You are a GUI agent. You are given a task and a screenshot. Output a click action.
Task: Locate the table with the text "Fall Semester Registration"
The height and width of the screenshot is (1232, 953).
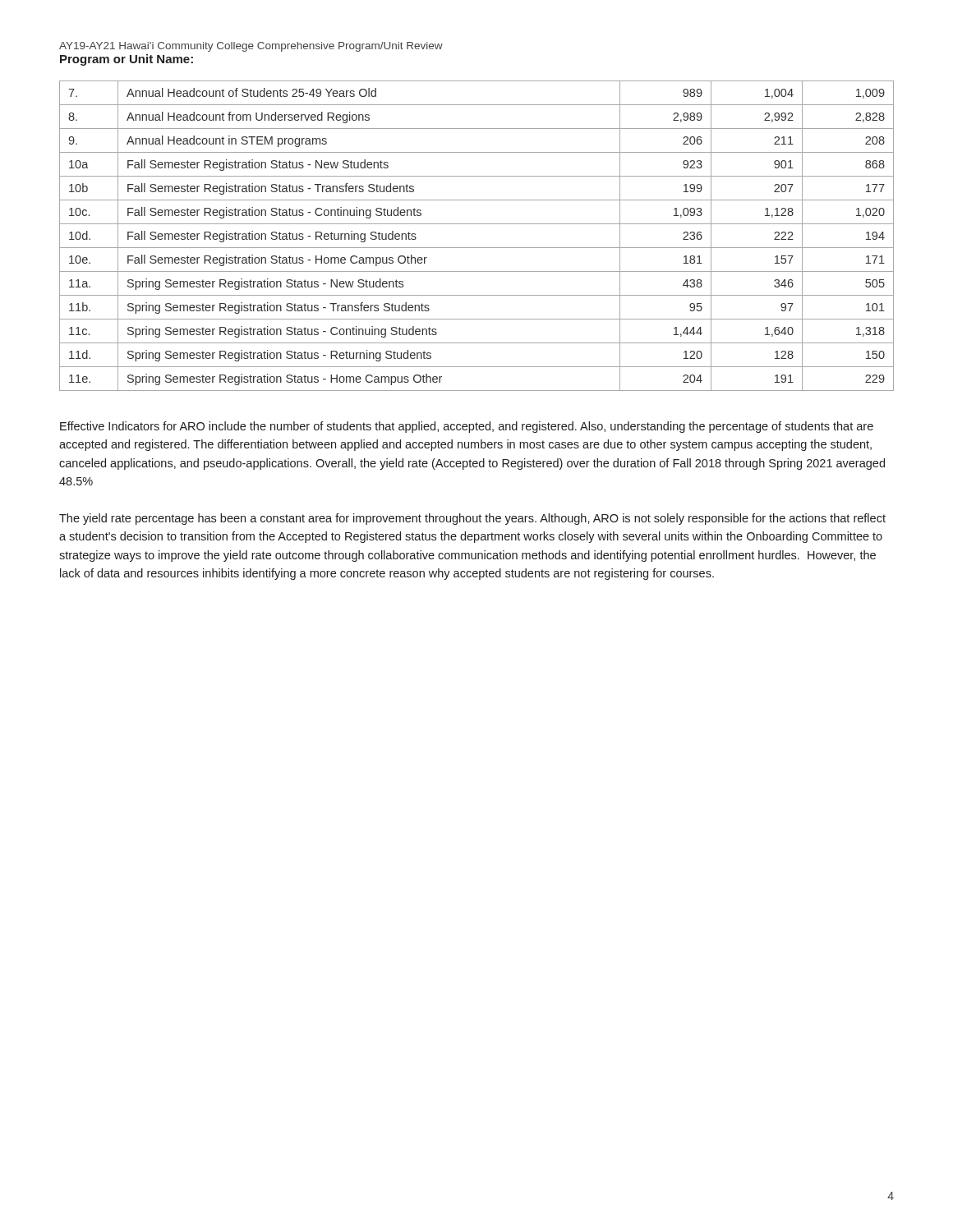point(476,236)
